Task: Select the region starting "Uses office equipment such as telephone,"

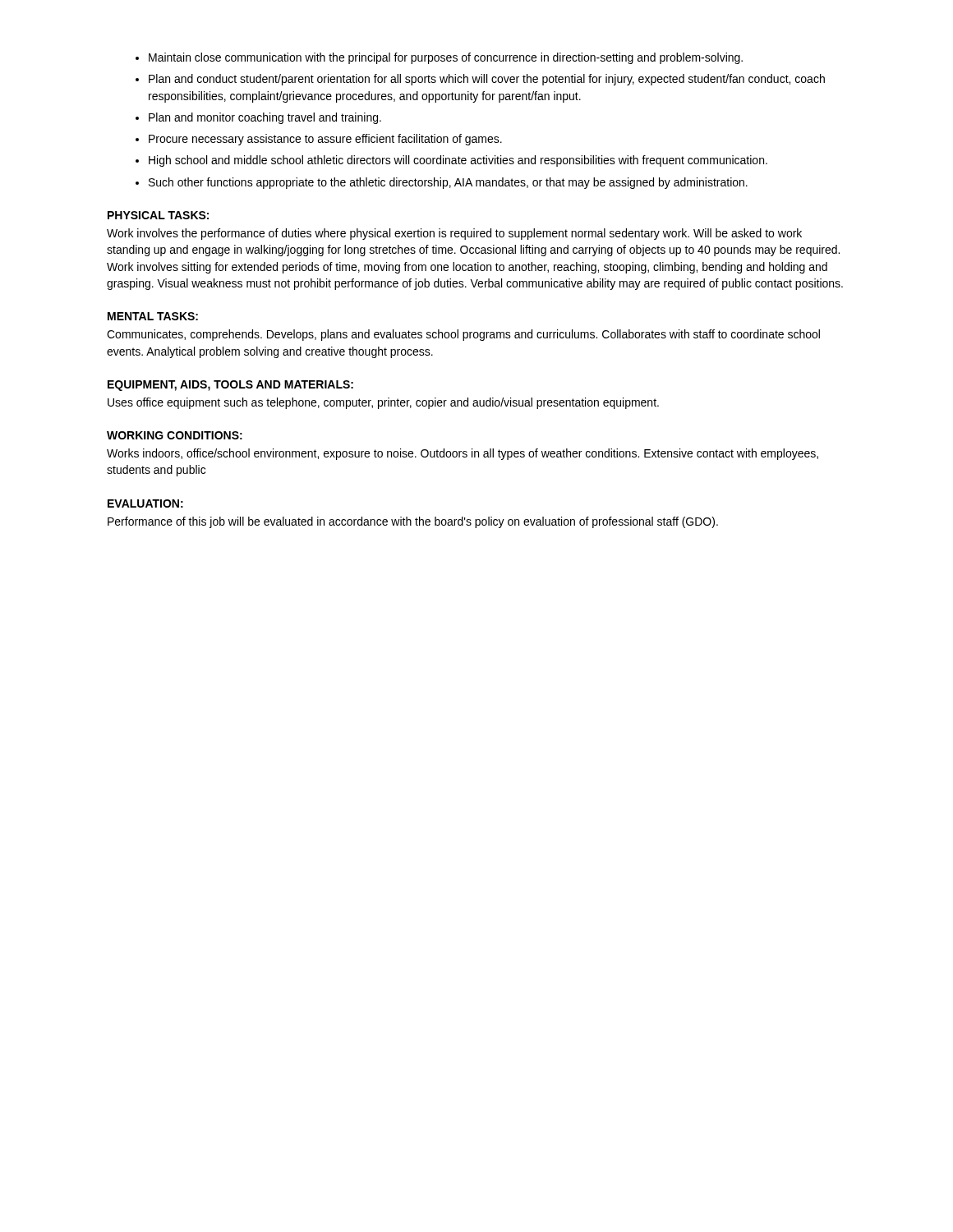Action: point(383,402)
